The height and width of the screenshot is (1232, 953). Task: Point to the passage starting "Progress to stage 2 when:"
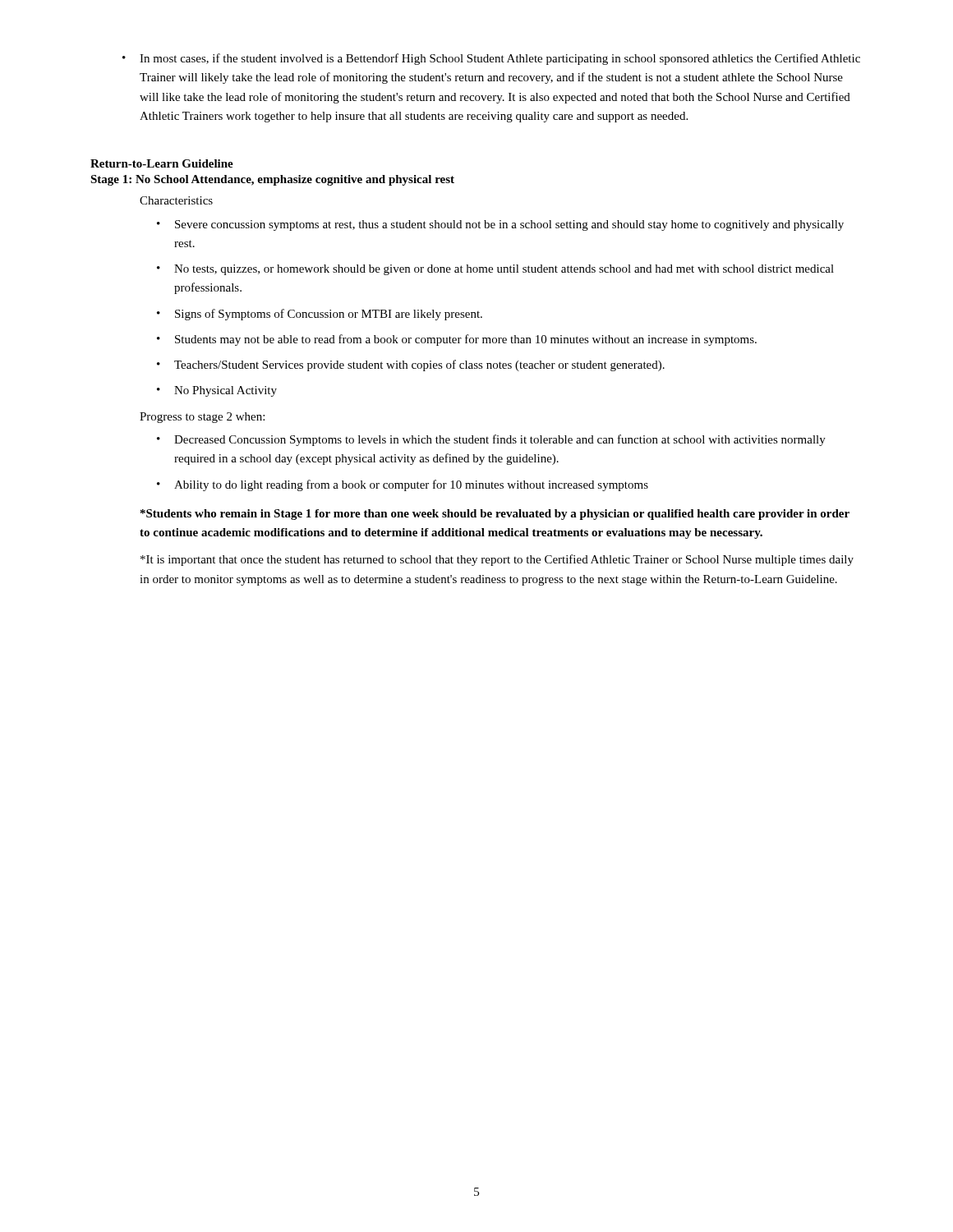[x=203, y=416]
